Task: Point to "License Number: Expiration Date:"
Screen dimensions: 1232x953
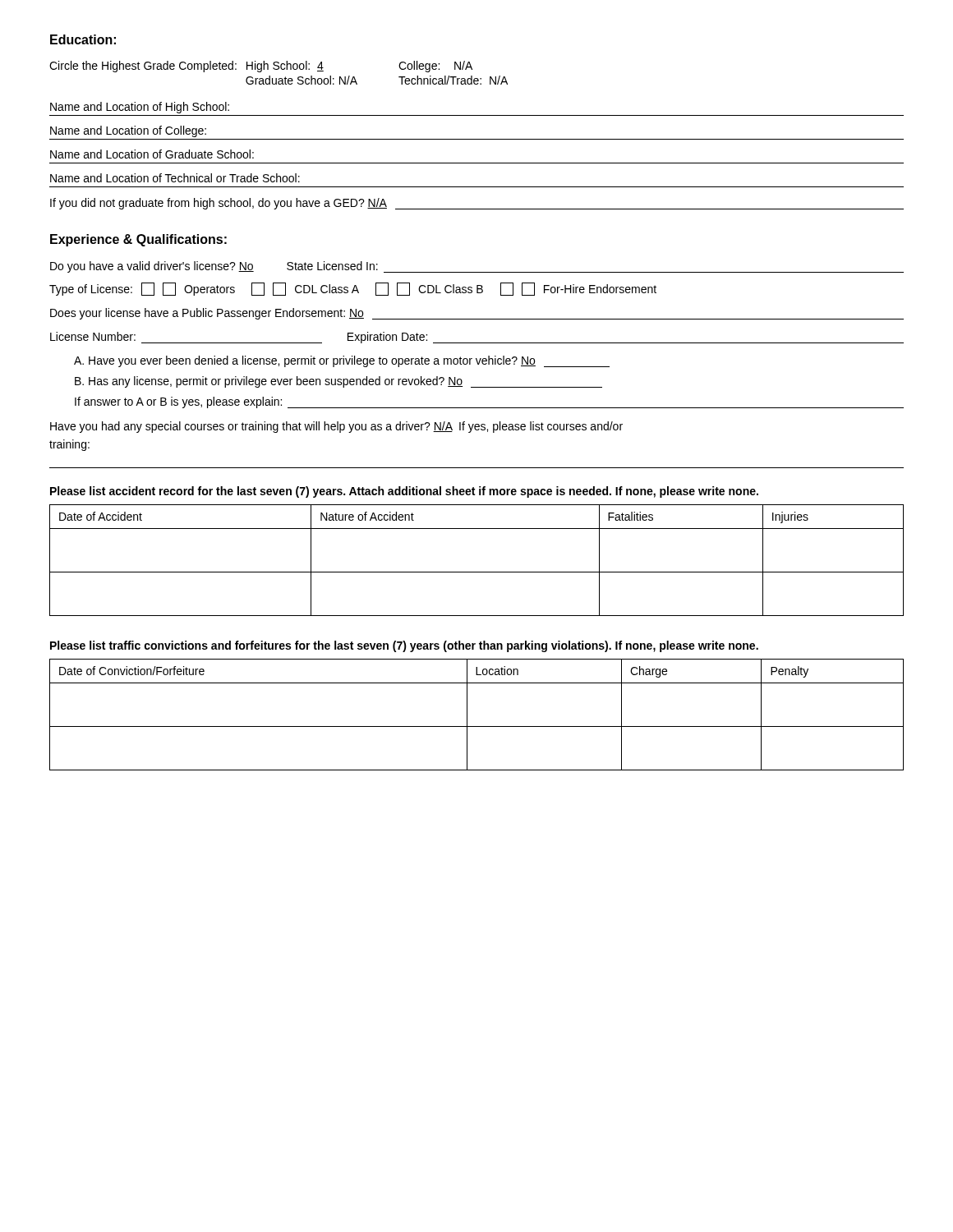Action: [x=476, y=336]
